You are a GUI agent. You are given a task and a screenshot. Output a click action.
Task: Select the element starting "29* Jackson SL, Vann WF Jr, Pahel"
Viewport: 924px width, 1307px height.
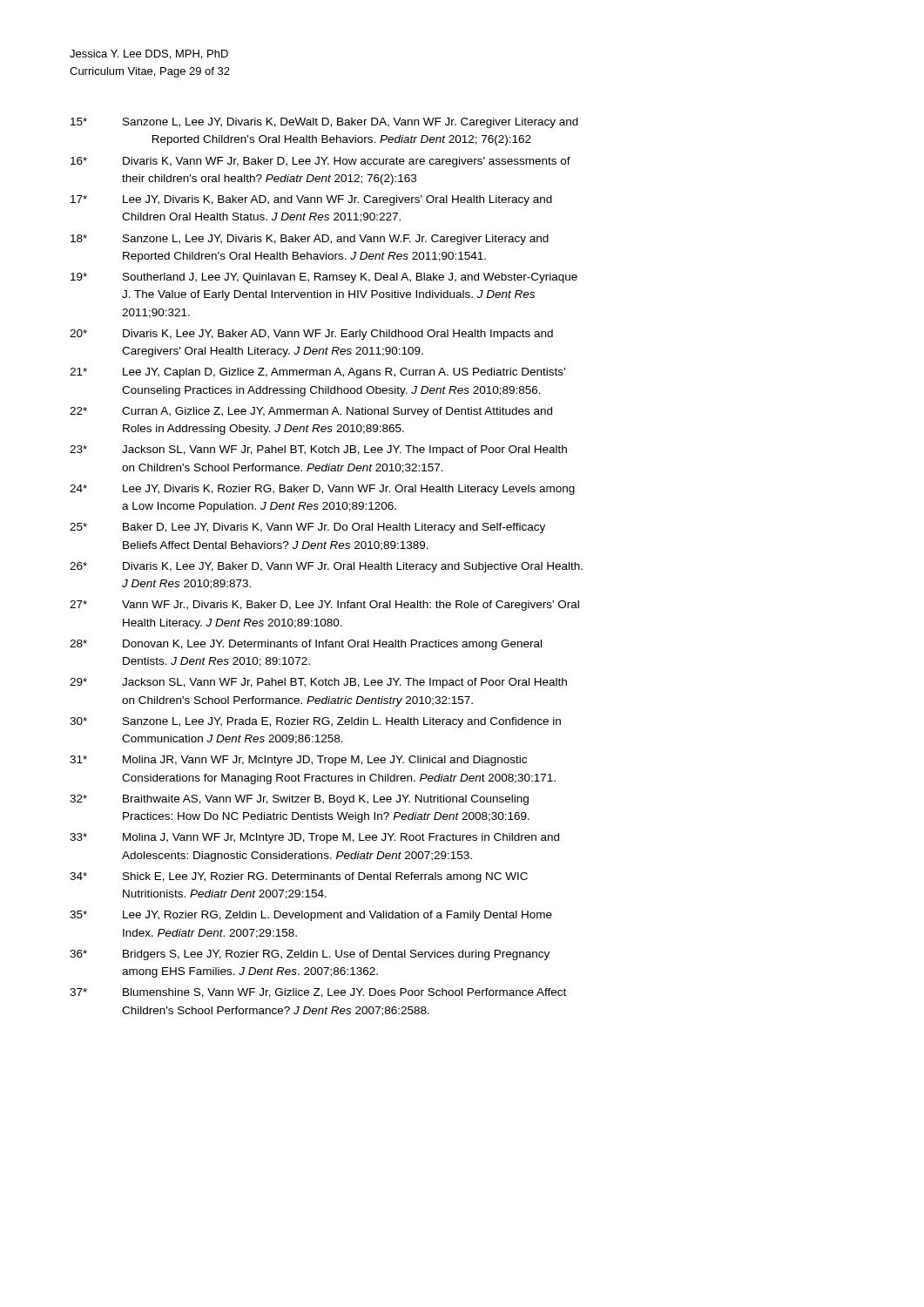click(x=462, y=691)
